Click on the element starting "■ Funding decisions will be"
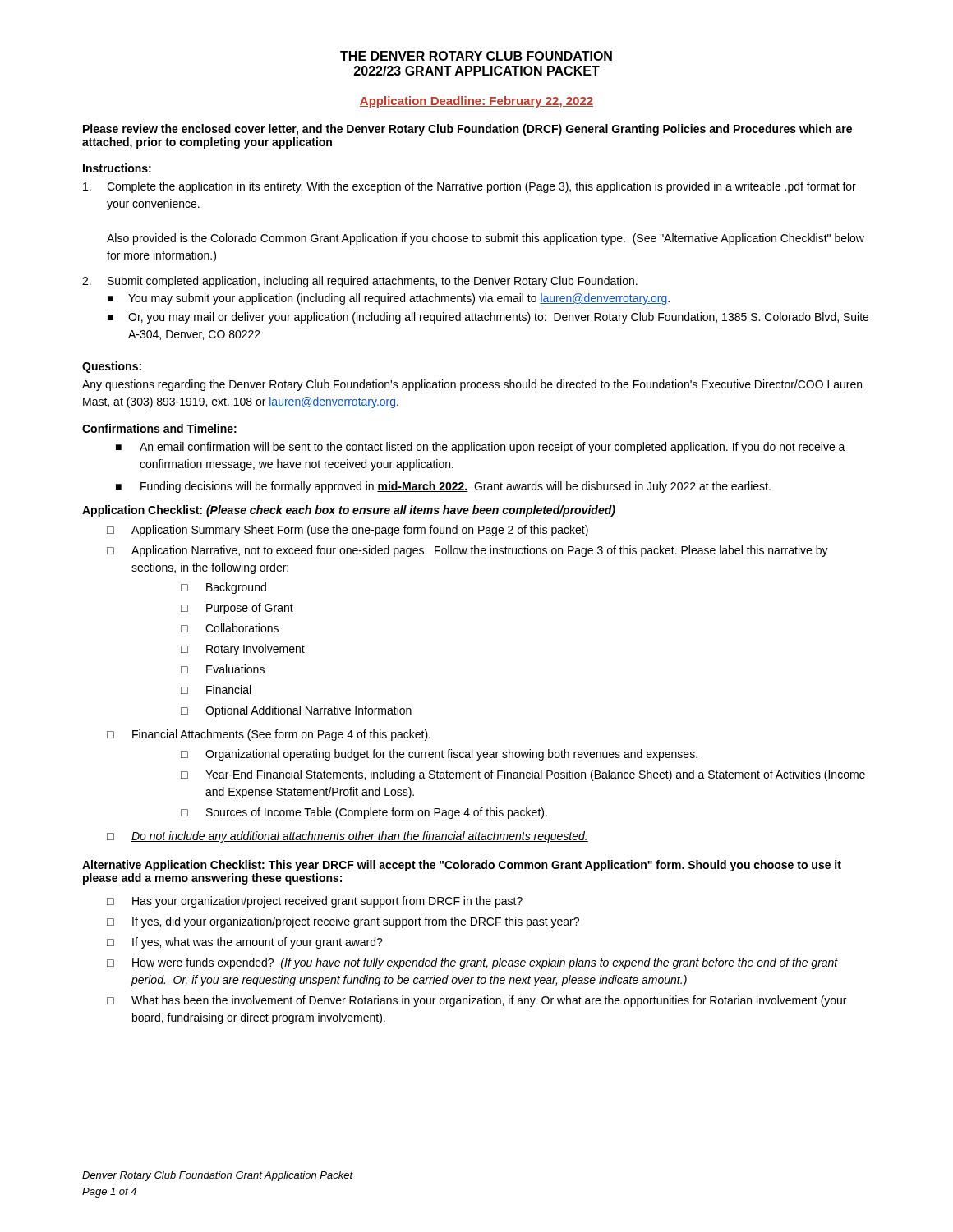The width and height of the screenshot is (953, 1232). (x=493, y=487)
